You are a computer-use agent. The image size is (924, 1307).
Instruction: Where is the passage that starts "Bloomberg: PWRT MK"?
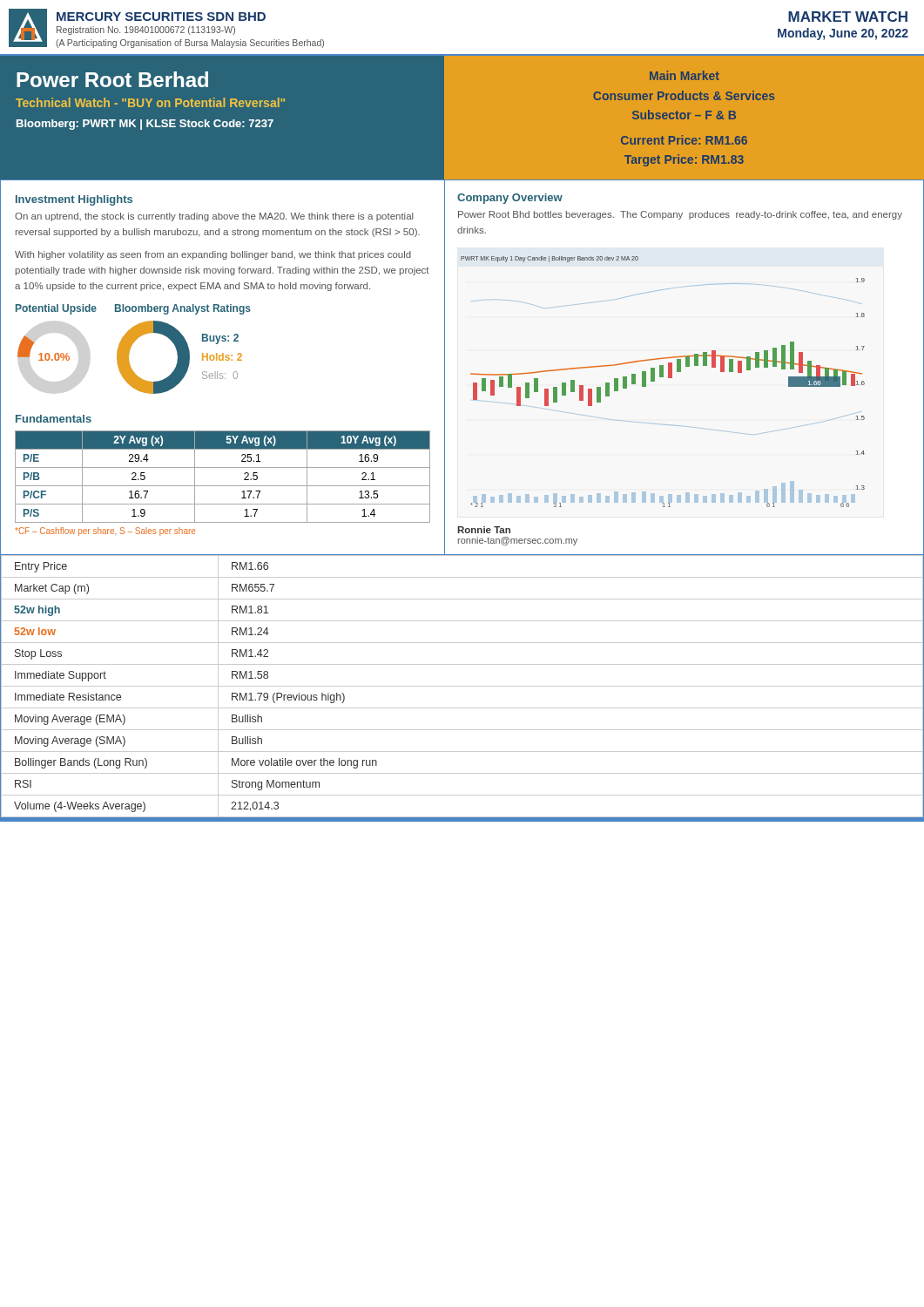(x=145, y=124)
